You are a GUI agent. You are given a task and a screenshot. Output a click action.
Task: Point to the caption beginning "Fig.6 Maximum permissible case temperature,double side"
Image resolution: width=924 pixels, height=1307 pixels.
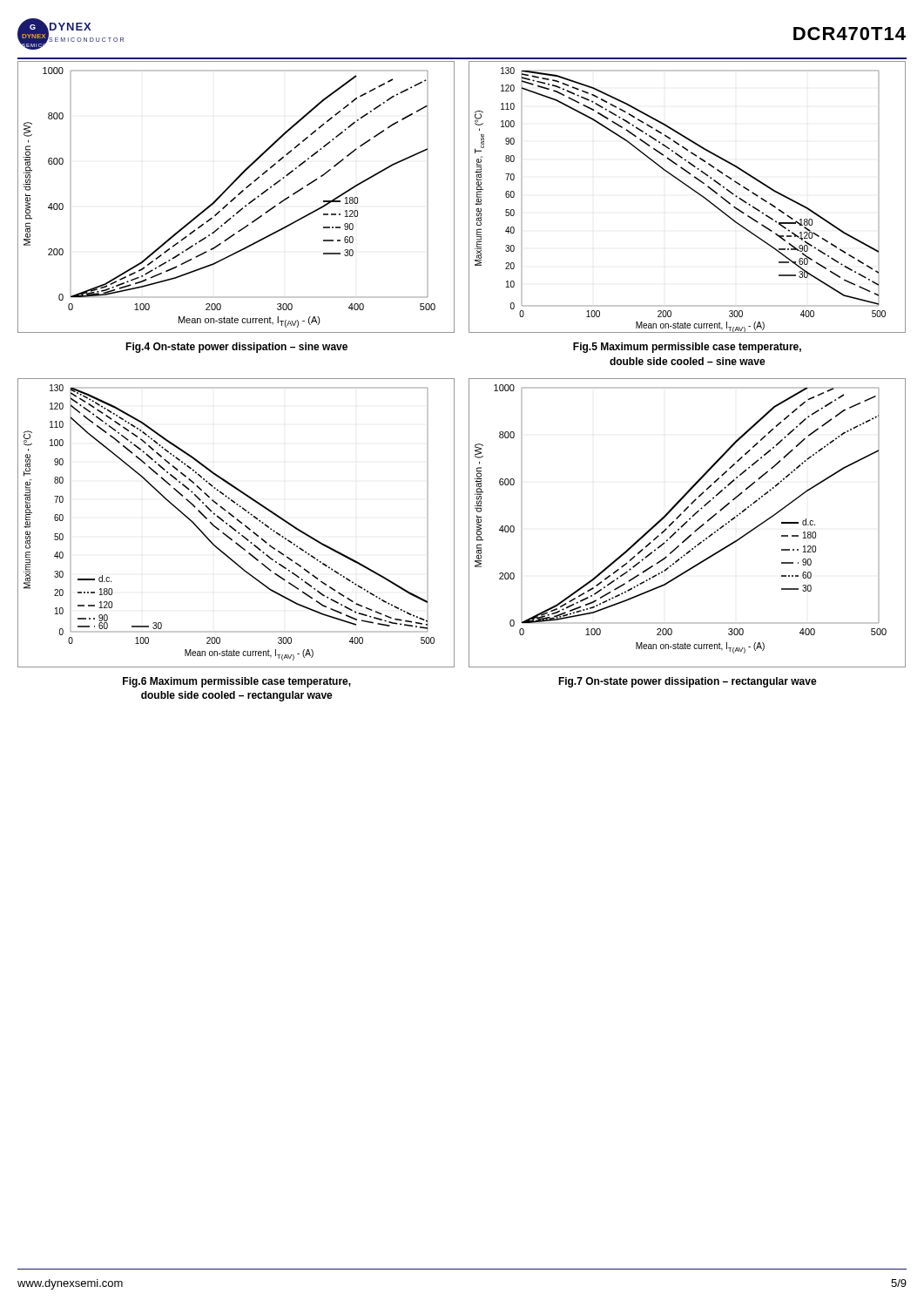pos(237,688)
